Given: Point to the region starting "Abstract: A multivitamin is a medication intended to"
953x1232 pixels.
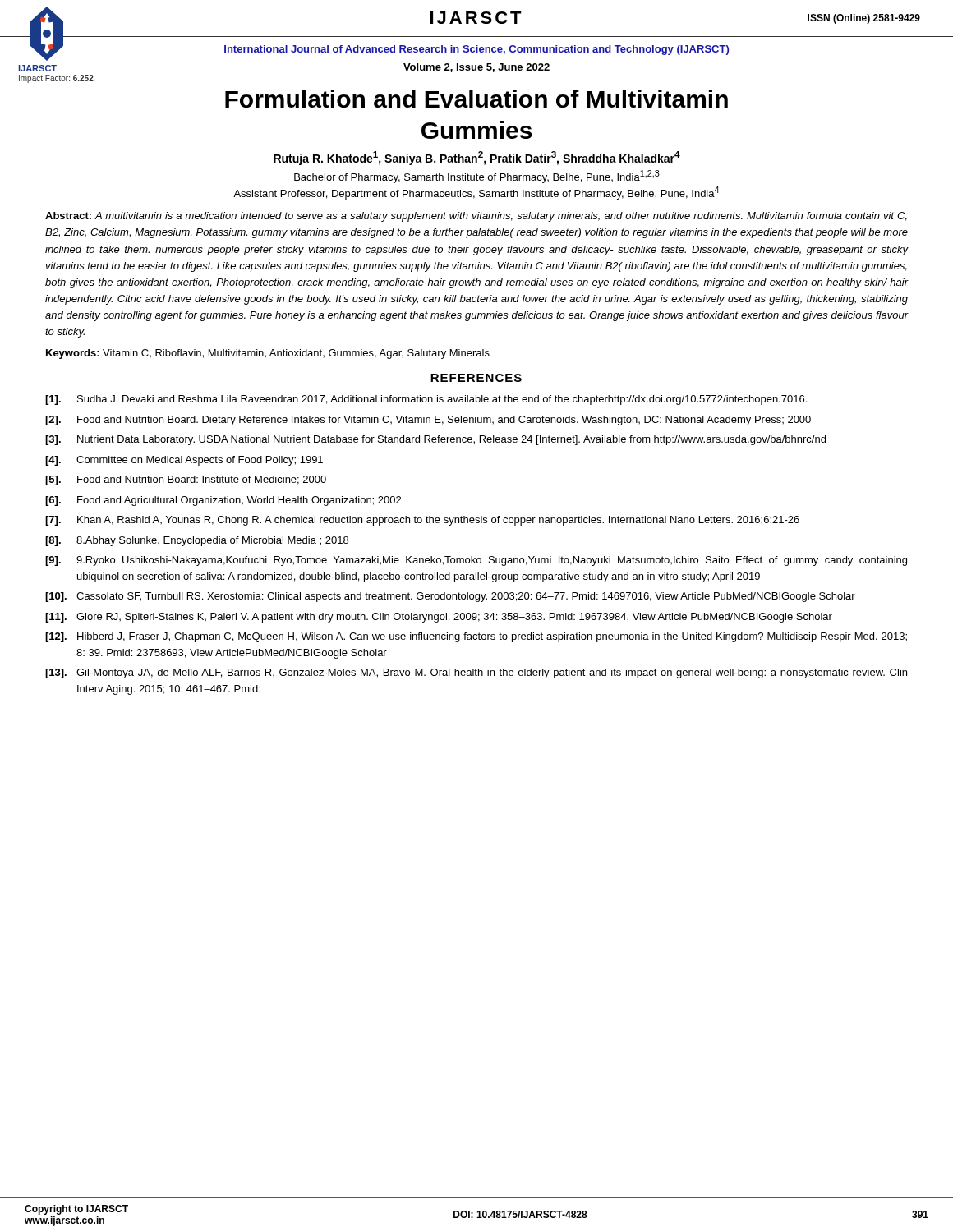Looking at the screenshot, I should tap(476, 274).
